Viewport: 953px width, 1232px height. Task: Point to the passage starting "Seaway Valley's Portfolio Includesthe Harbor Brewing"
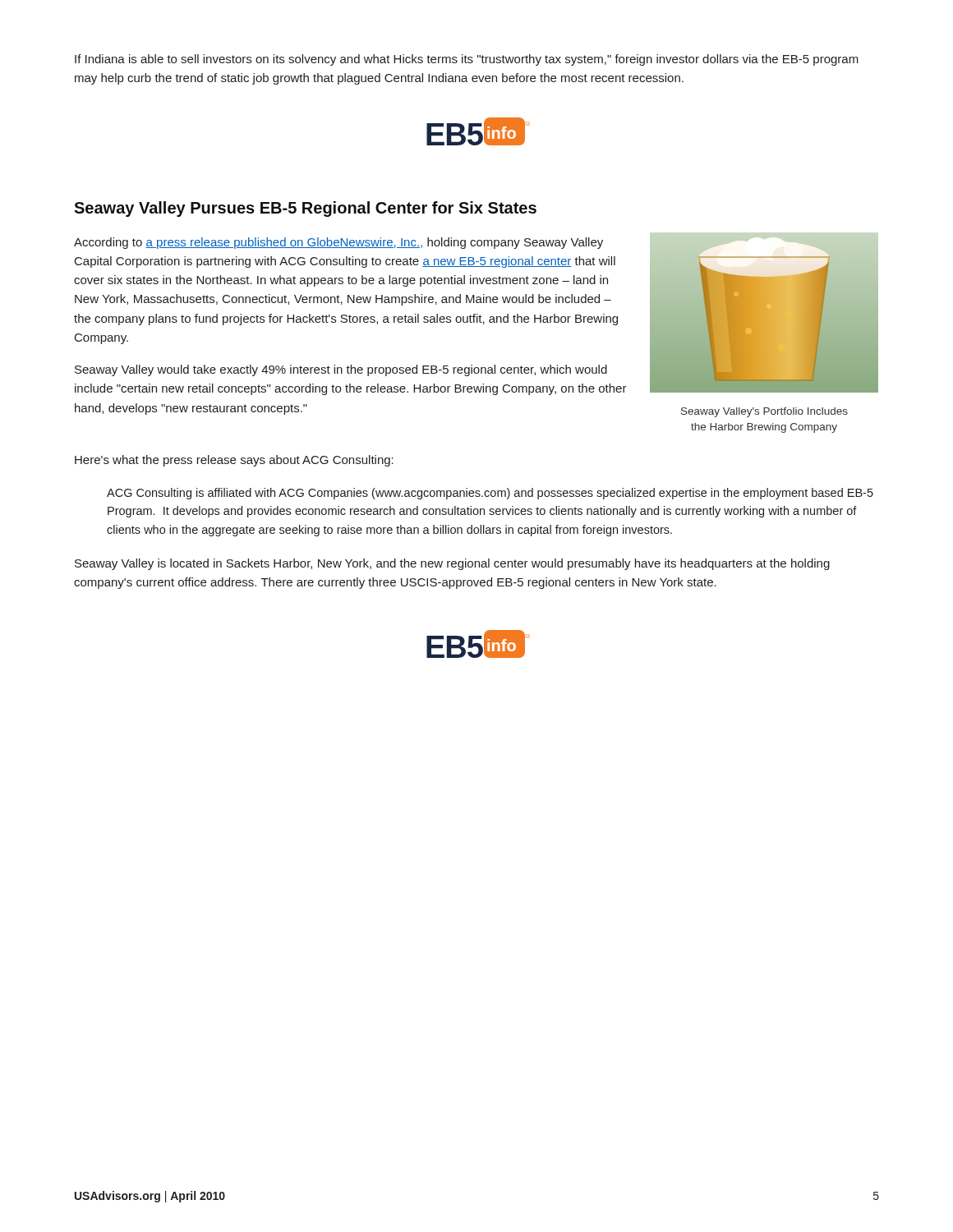pyautogui.click(x=764, y=419)
